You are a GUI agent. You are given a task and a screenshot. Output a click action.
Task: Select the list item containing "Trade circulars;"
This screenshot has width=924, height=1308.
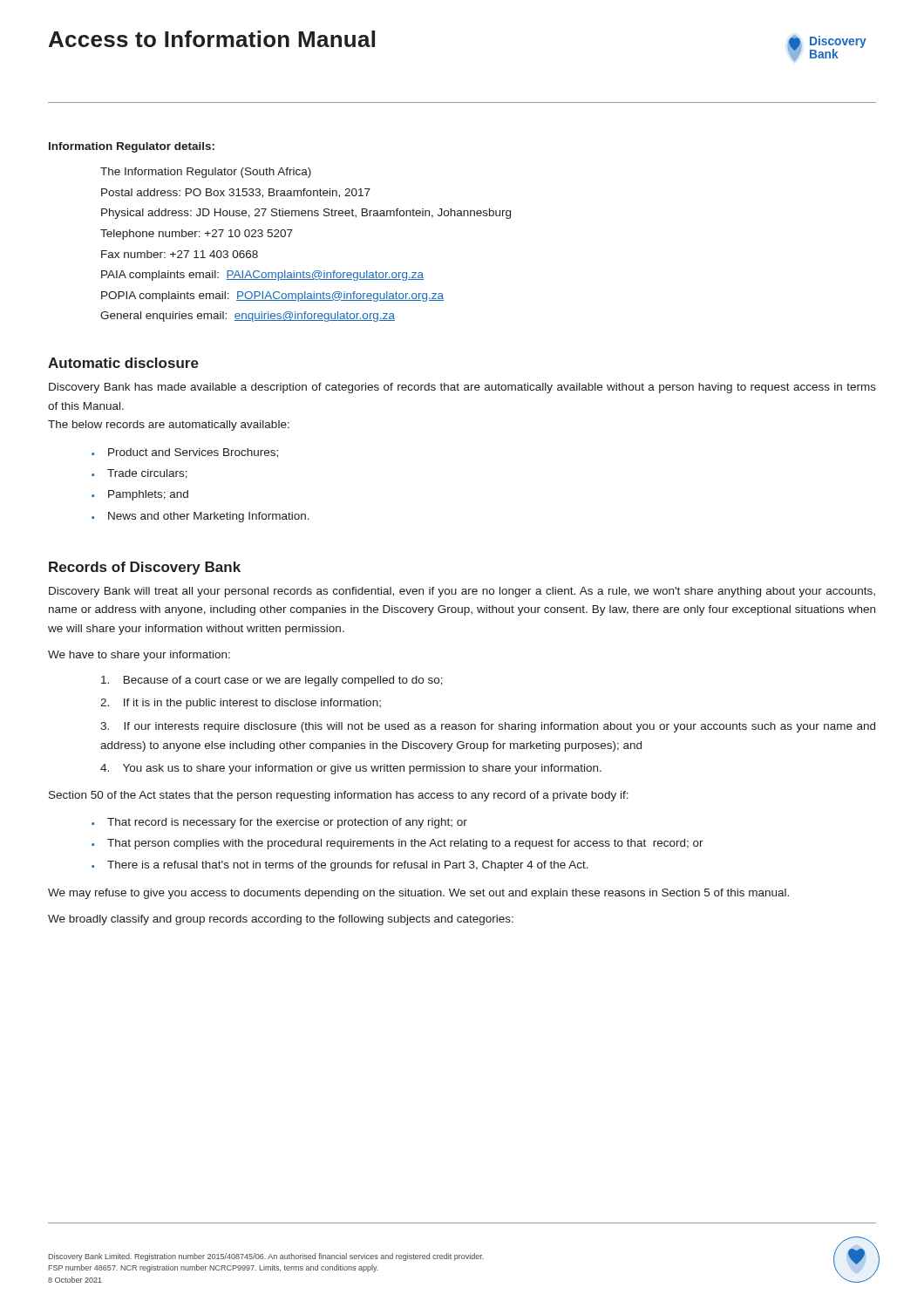pos(148,473)
